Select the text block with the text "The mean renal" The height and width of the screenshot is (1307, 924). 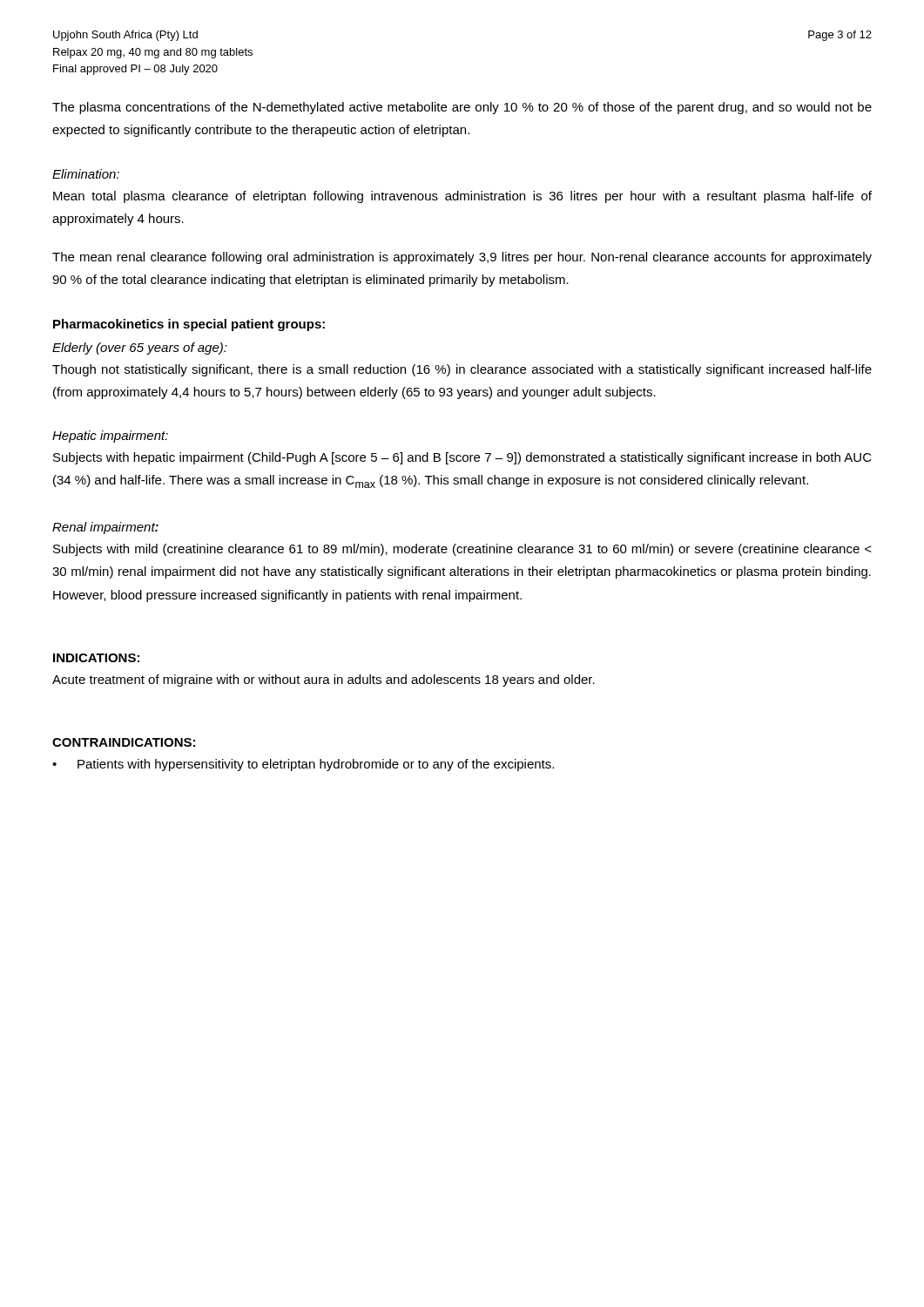pos(462,268)
